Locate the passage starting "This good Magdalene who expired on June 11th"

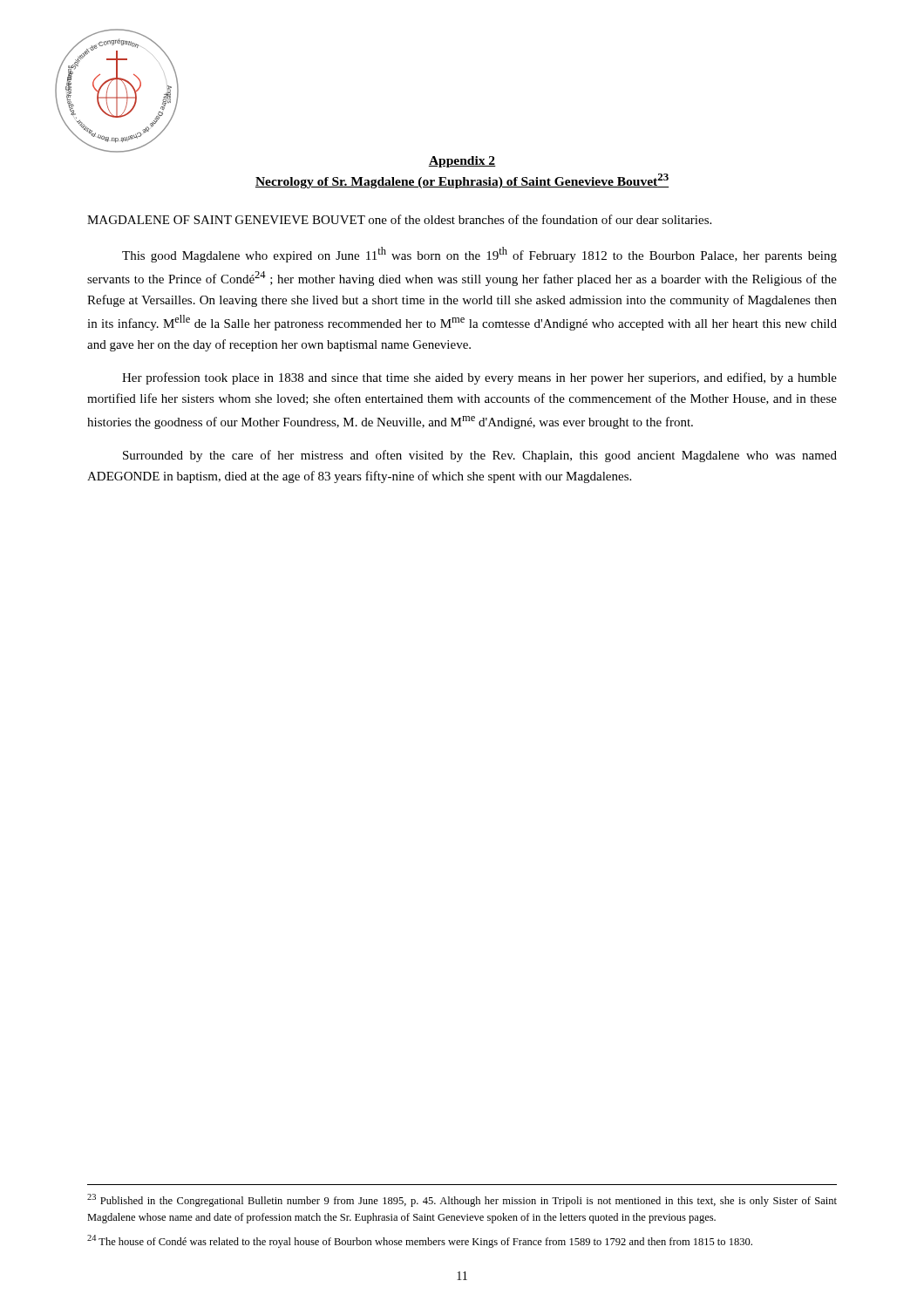click(462, 298)
